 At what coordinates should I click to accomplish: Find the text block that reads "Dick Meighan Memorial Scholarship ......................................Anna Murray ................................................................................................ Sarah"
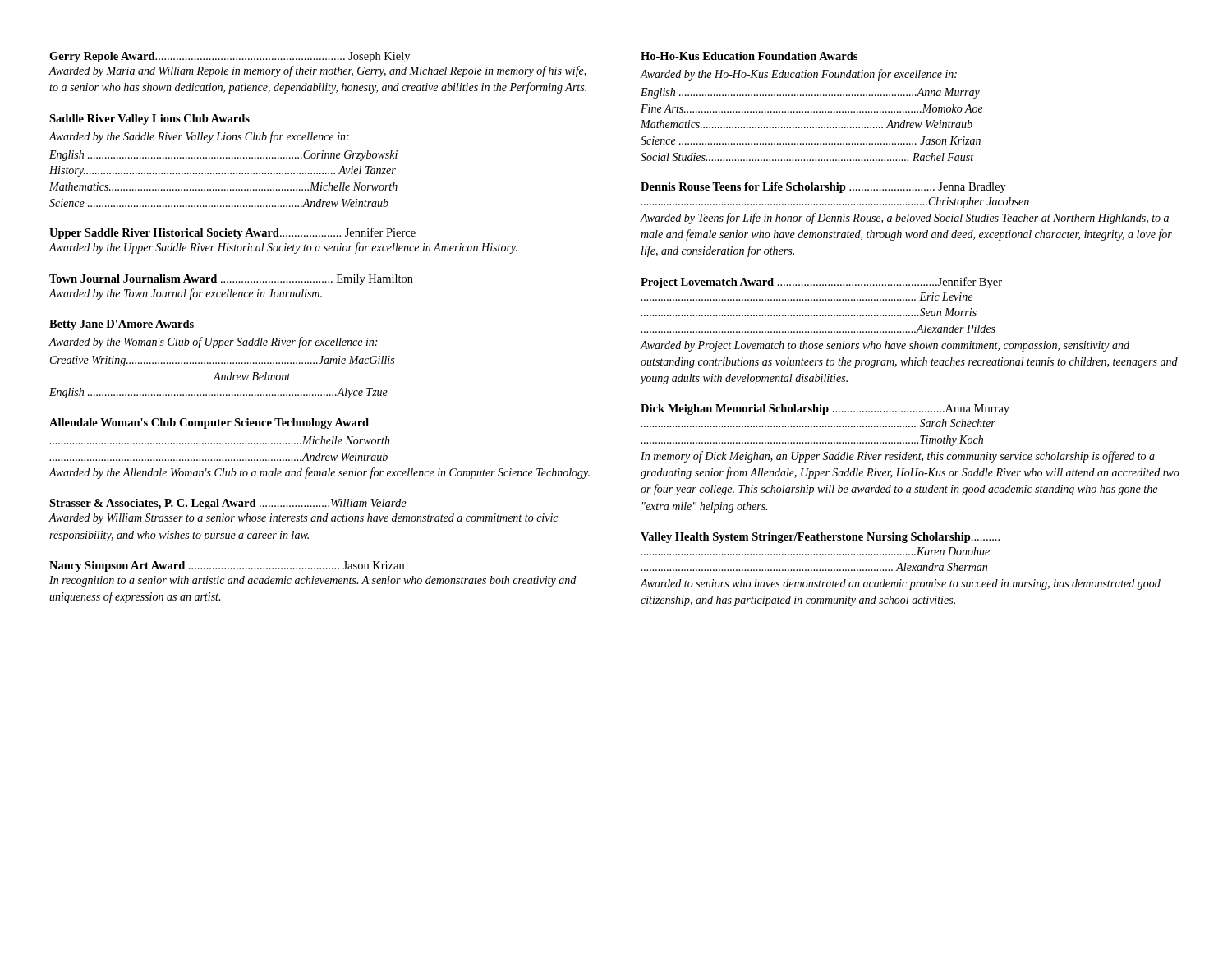[912, 458]
